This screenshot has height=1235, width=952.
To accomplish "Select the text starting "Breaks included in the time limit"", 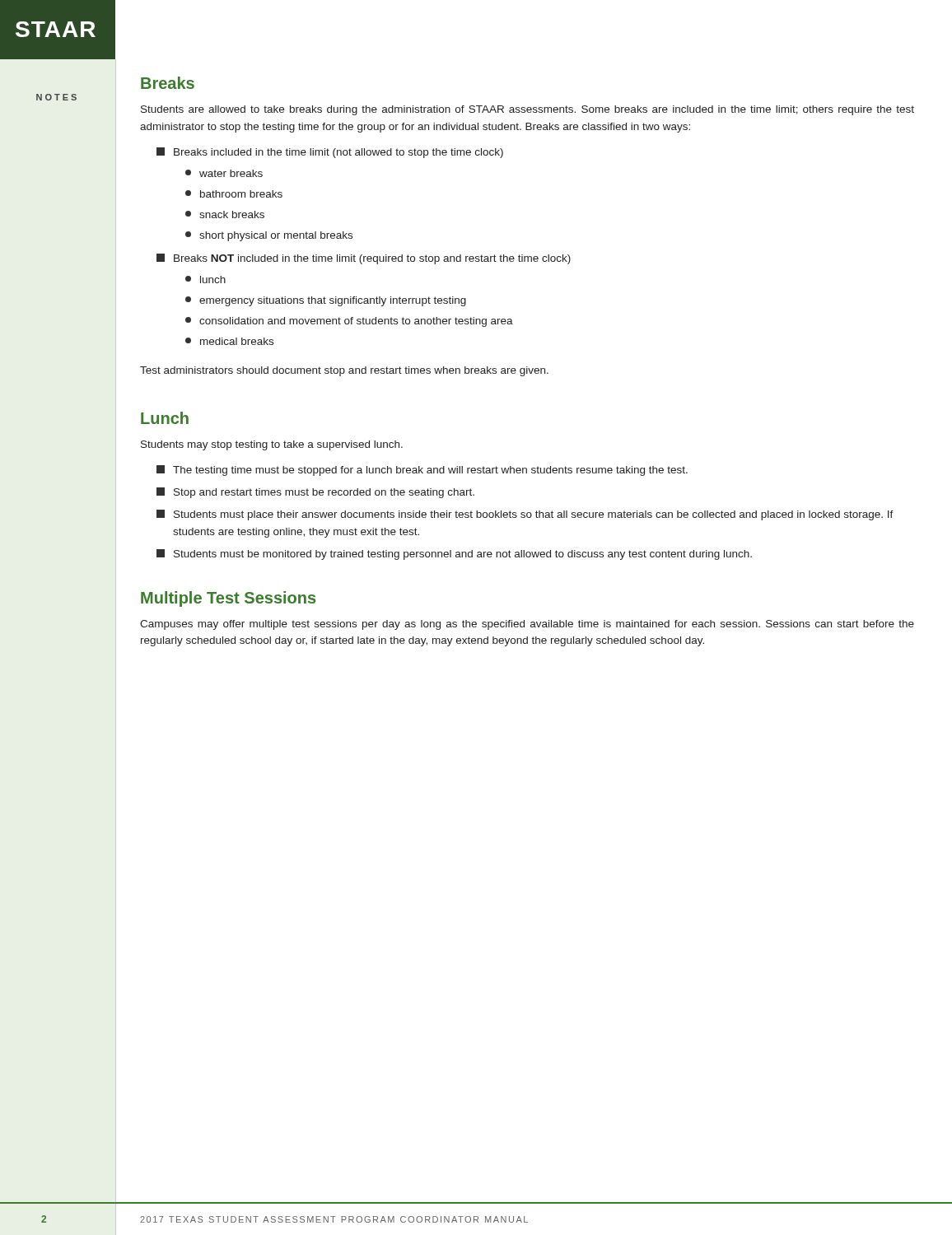I will 330,153.
